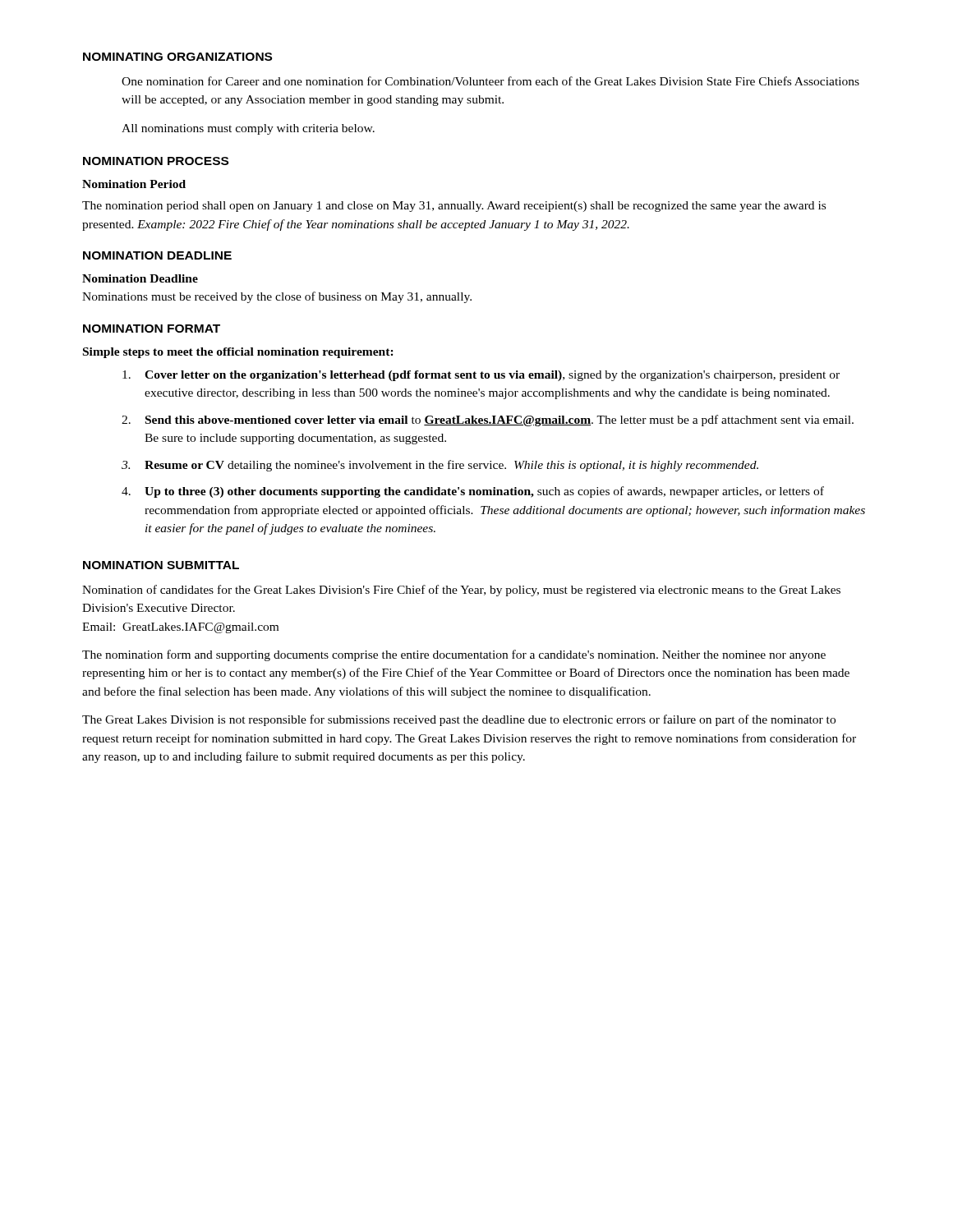The image size is (953, 1232).
Task: Find the block starting "4. Up to three (3)"
Action: pos(496,510)
